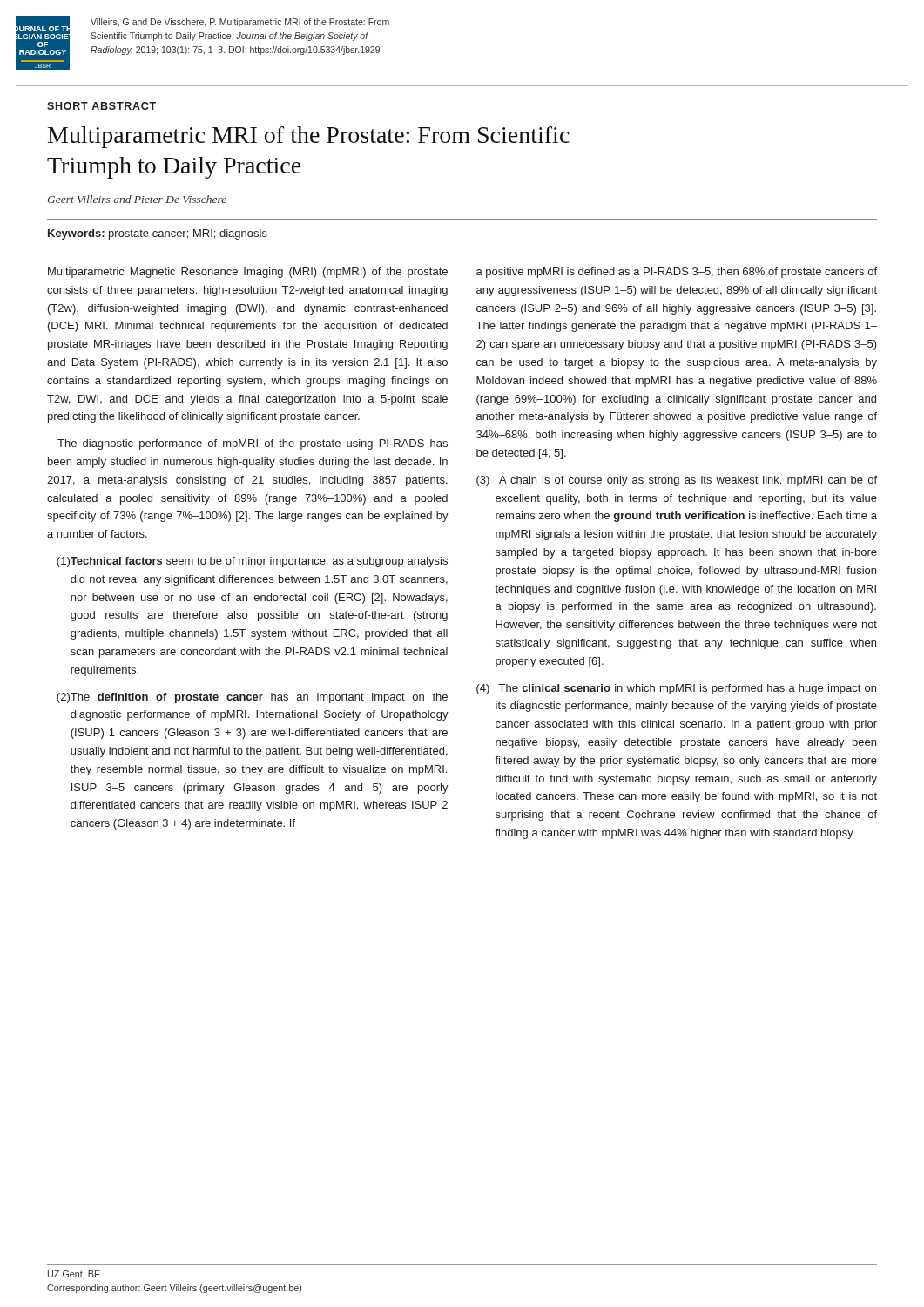Point to the region starting "(2) The definition of"
Viewport: 924px width, 1307px height.
pos(248,760)
